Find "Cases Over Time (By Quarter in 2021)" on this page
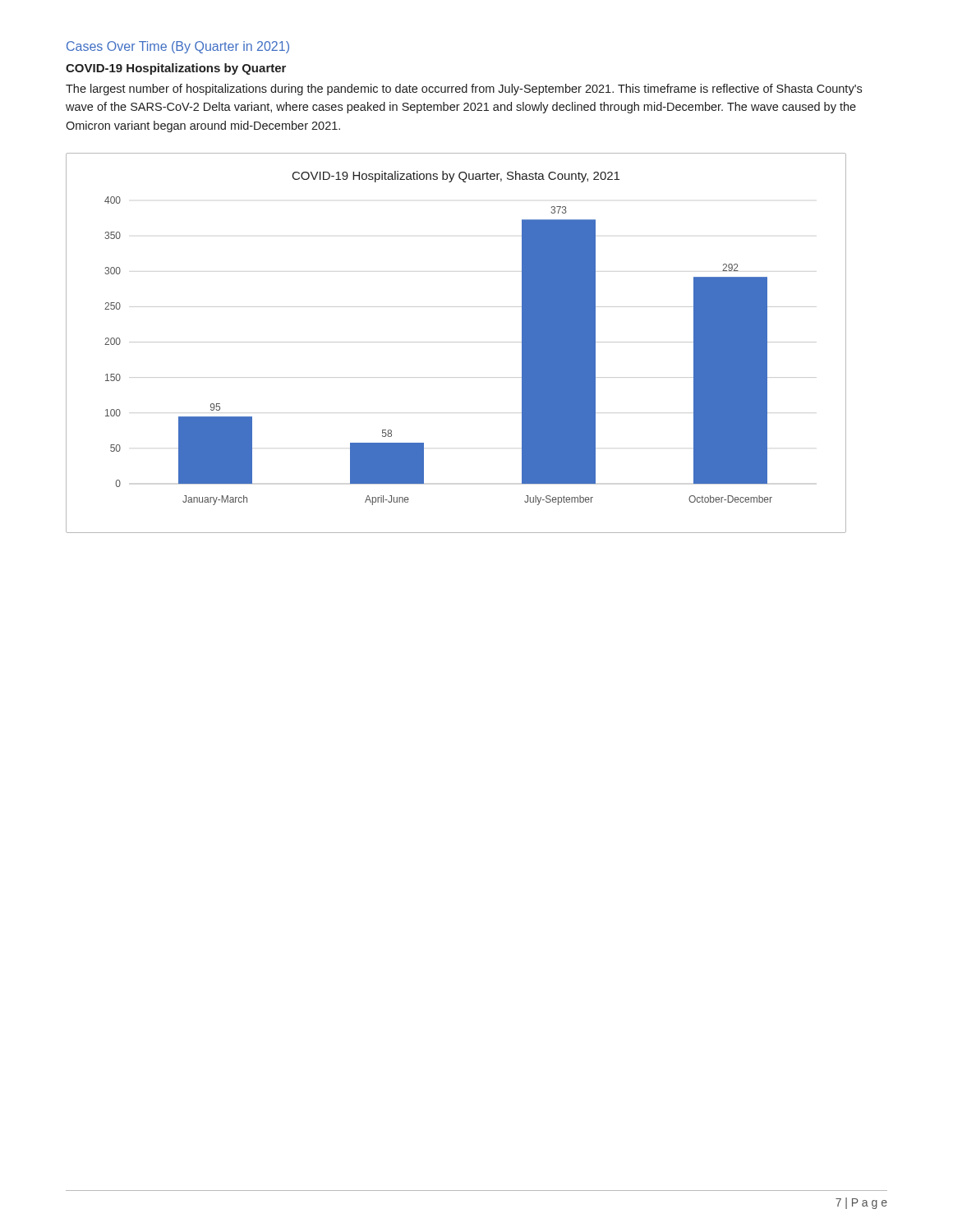Screen dimensions: 1232x953 [178, 46]
